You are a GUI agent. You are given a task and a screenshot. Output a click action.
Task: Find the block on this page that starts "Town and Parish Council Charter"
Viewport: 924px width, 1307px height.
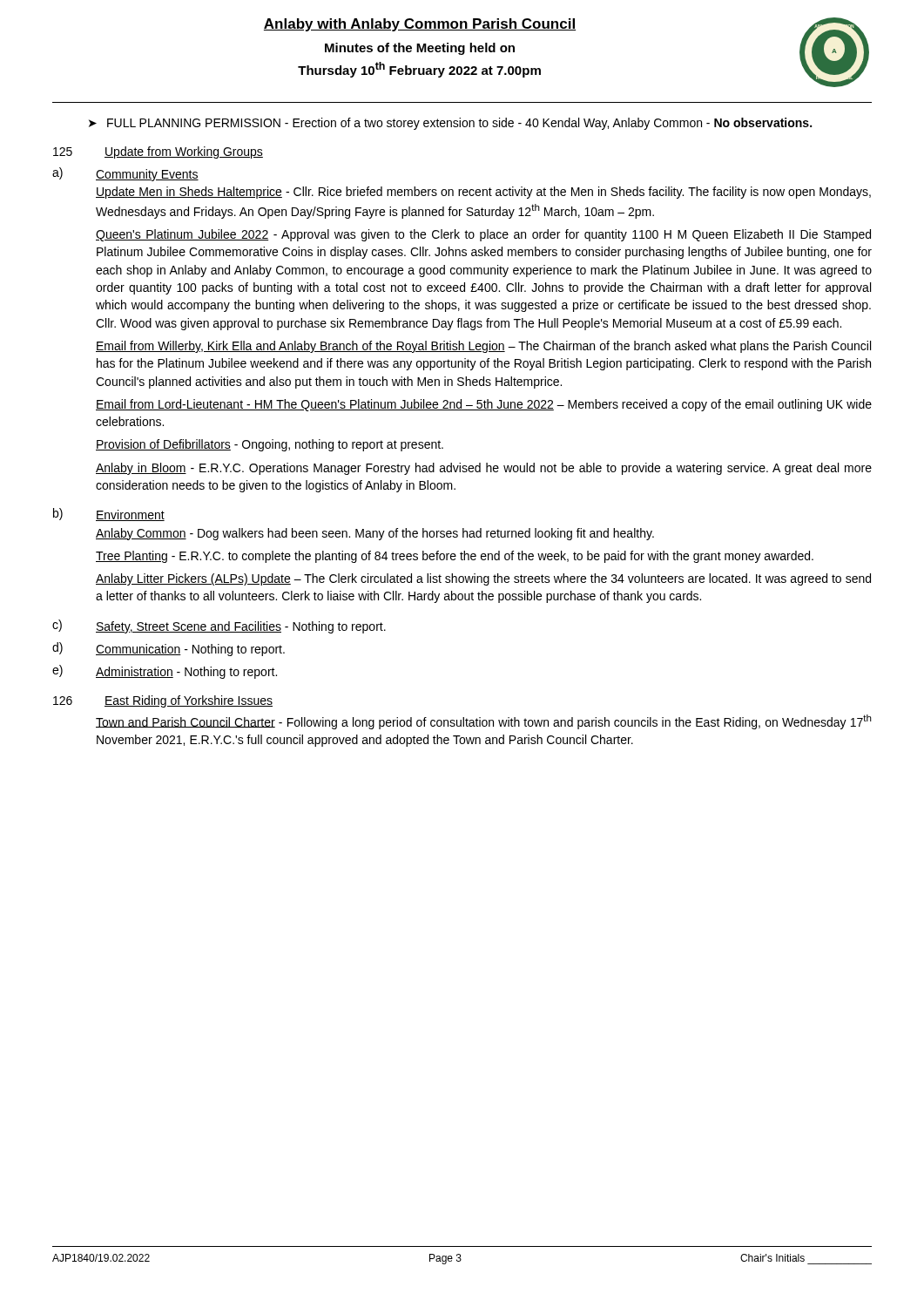point(484,729)
